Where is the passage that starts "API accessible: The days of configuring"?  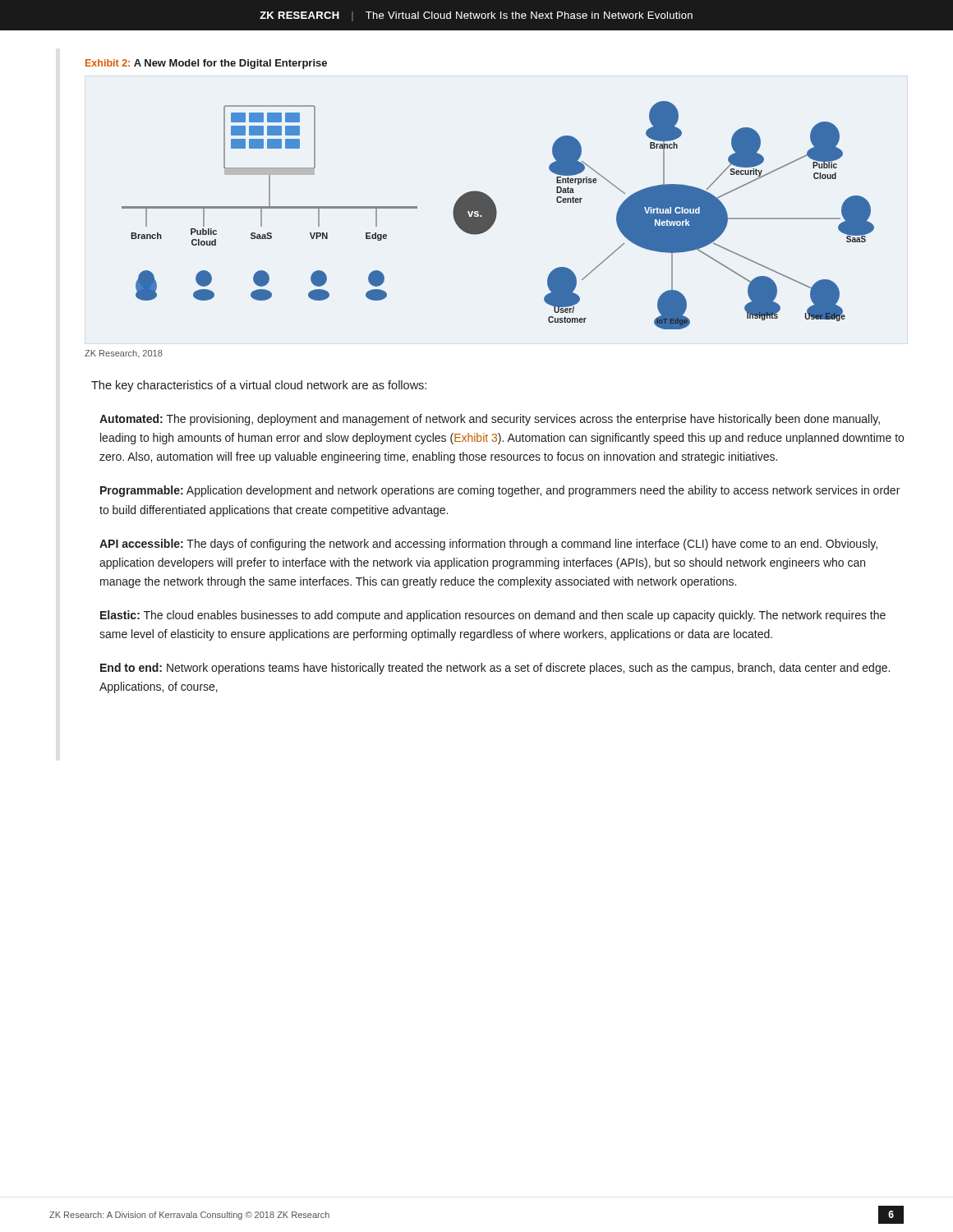(x=489, y=562)
